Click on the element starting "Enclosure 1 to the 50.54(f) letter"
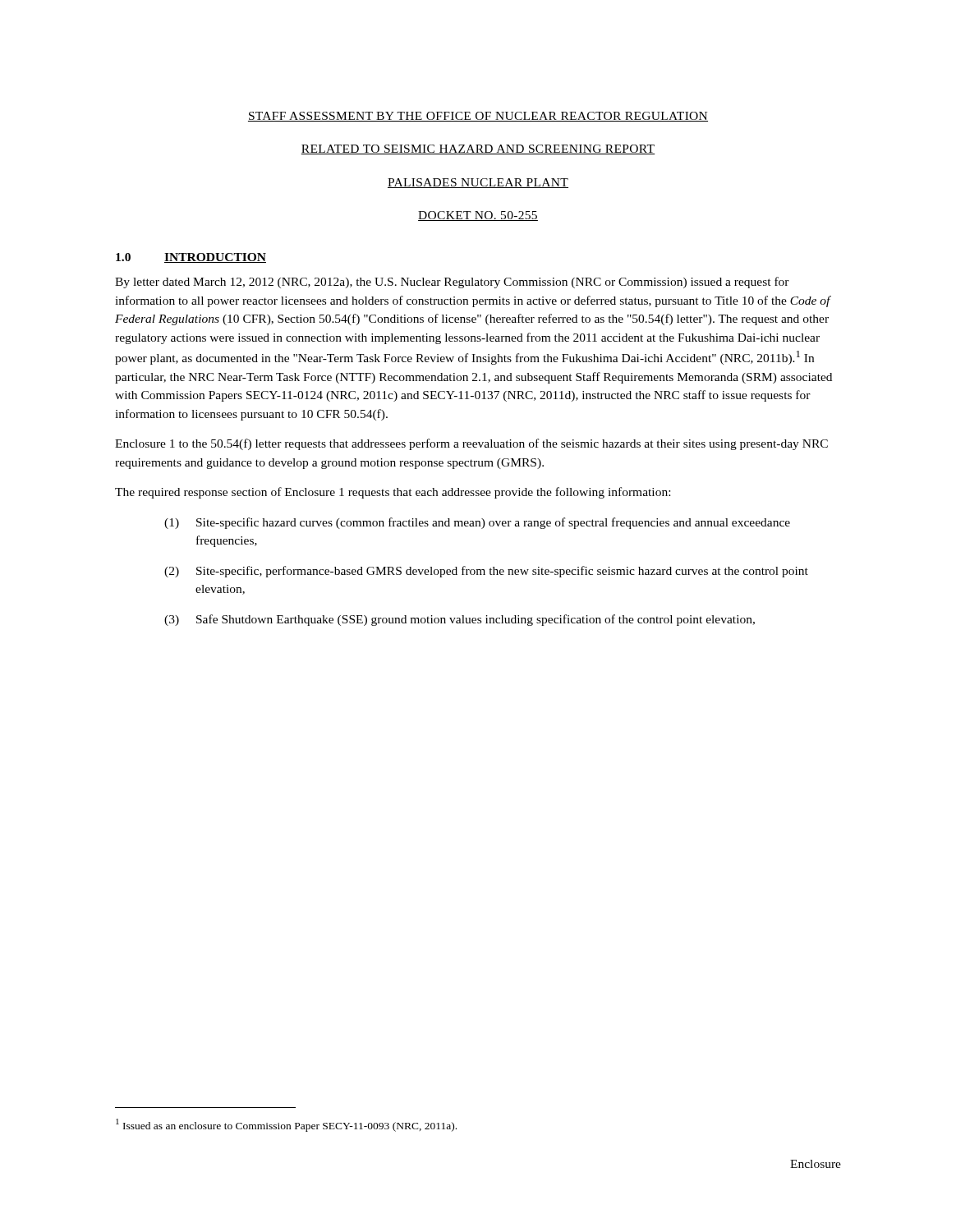The height and width of the screenshot is (1232, 956). [472, 453]
